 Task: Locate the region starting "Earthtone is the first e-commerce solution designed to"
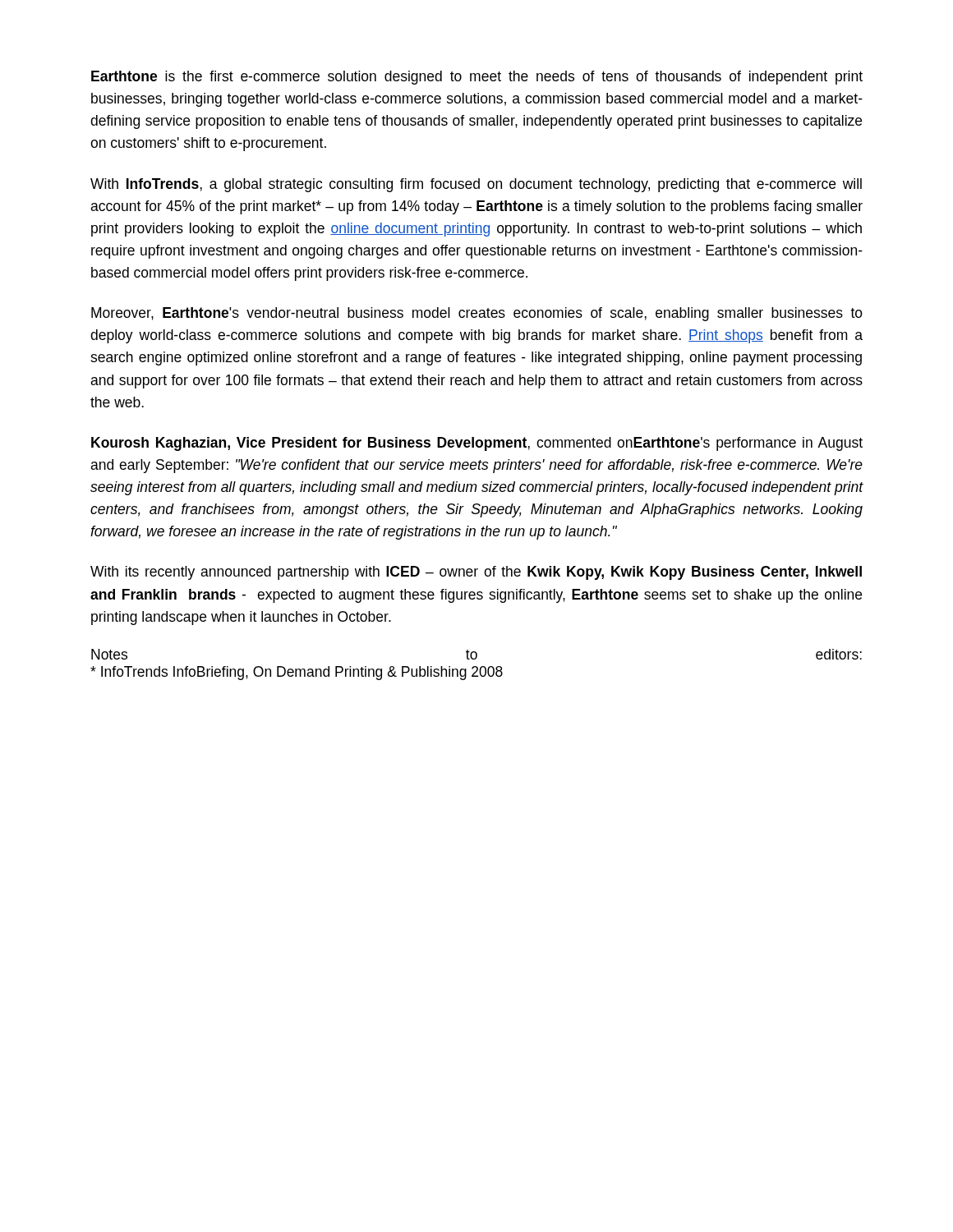click(x=476, y=110)
